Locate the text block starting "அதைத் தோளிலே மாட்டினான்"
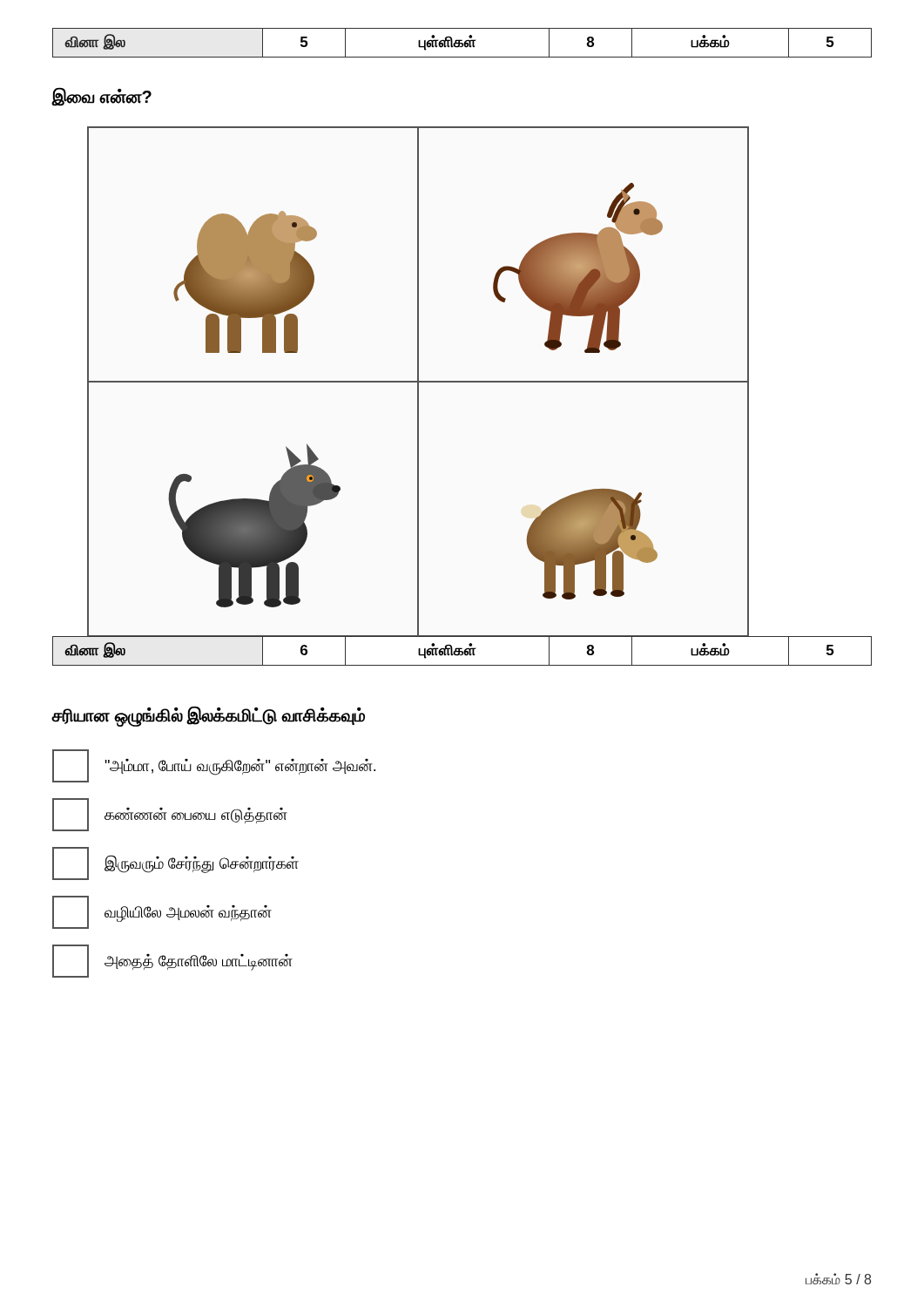Viewport: 924px width, 1307px height. pos(172,961)
